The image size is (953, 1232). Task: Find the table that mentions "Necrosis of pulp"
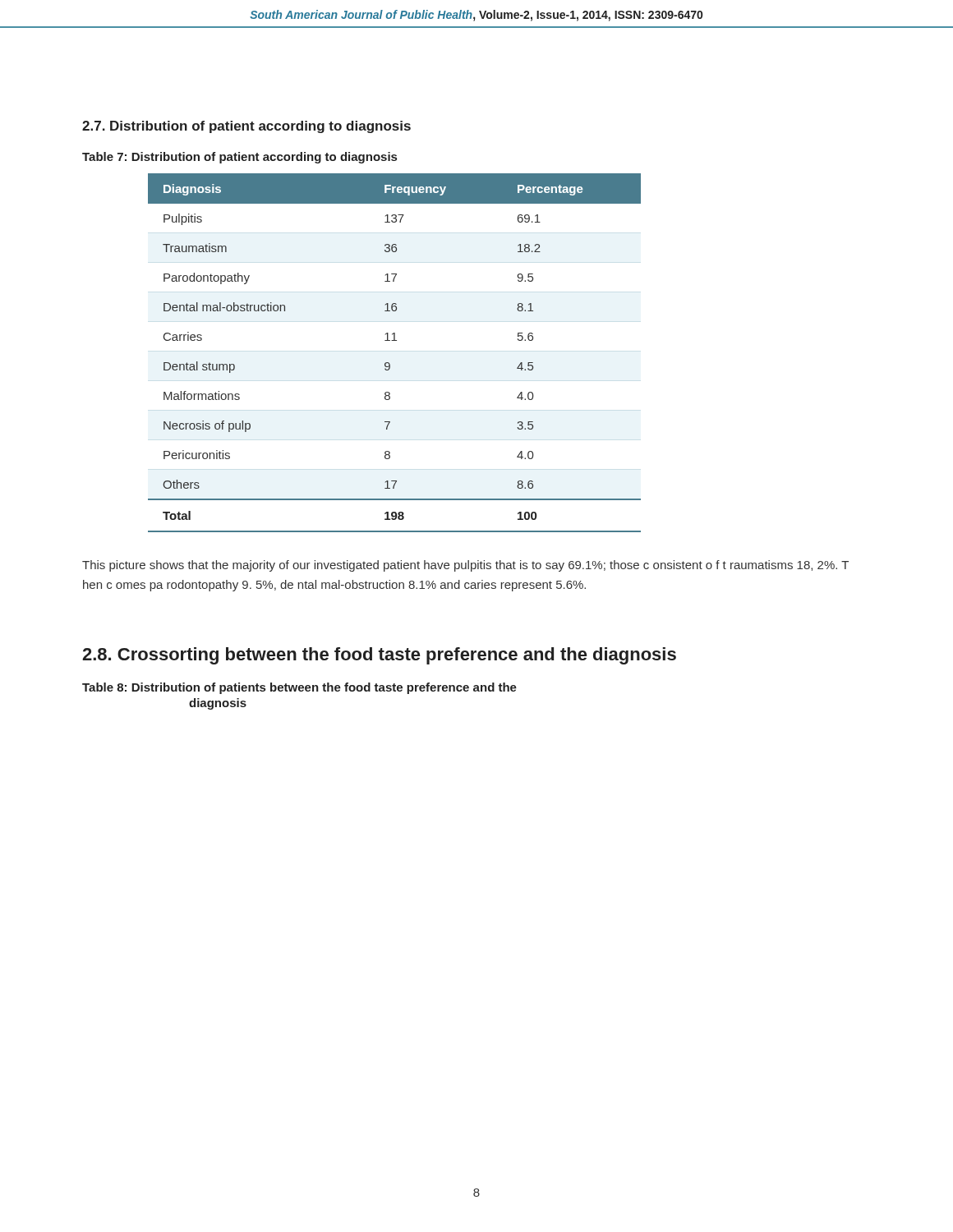tap(476, 353)
